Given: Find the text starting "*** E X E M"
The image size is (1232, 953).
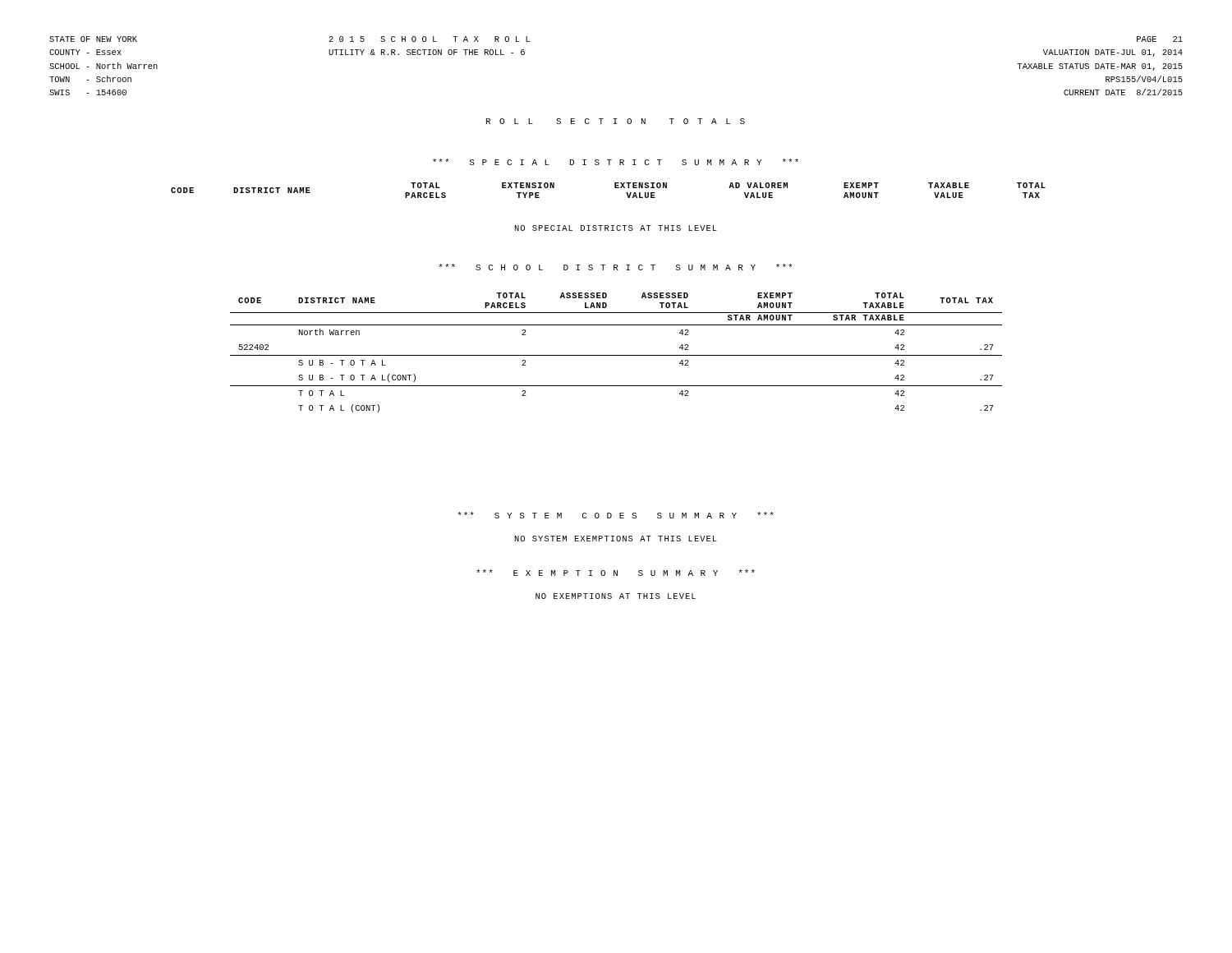Looking at the screenshot, I should [616, 573].
